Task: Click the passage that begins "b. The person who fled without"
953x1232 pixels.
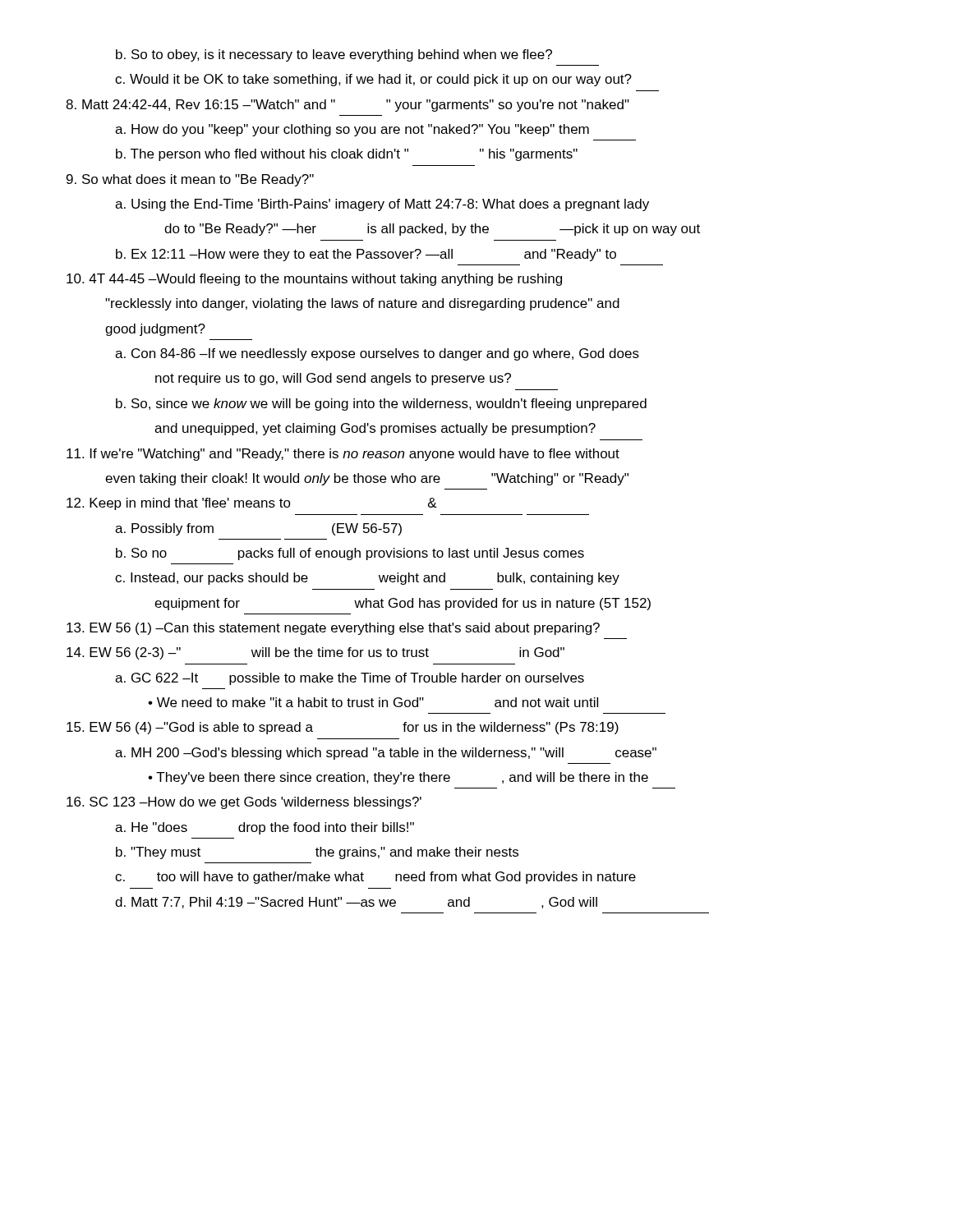Action: 346,156
